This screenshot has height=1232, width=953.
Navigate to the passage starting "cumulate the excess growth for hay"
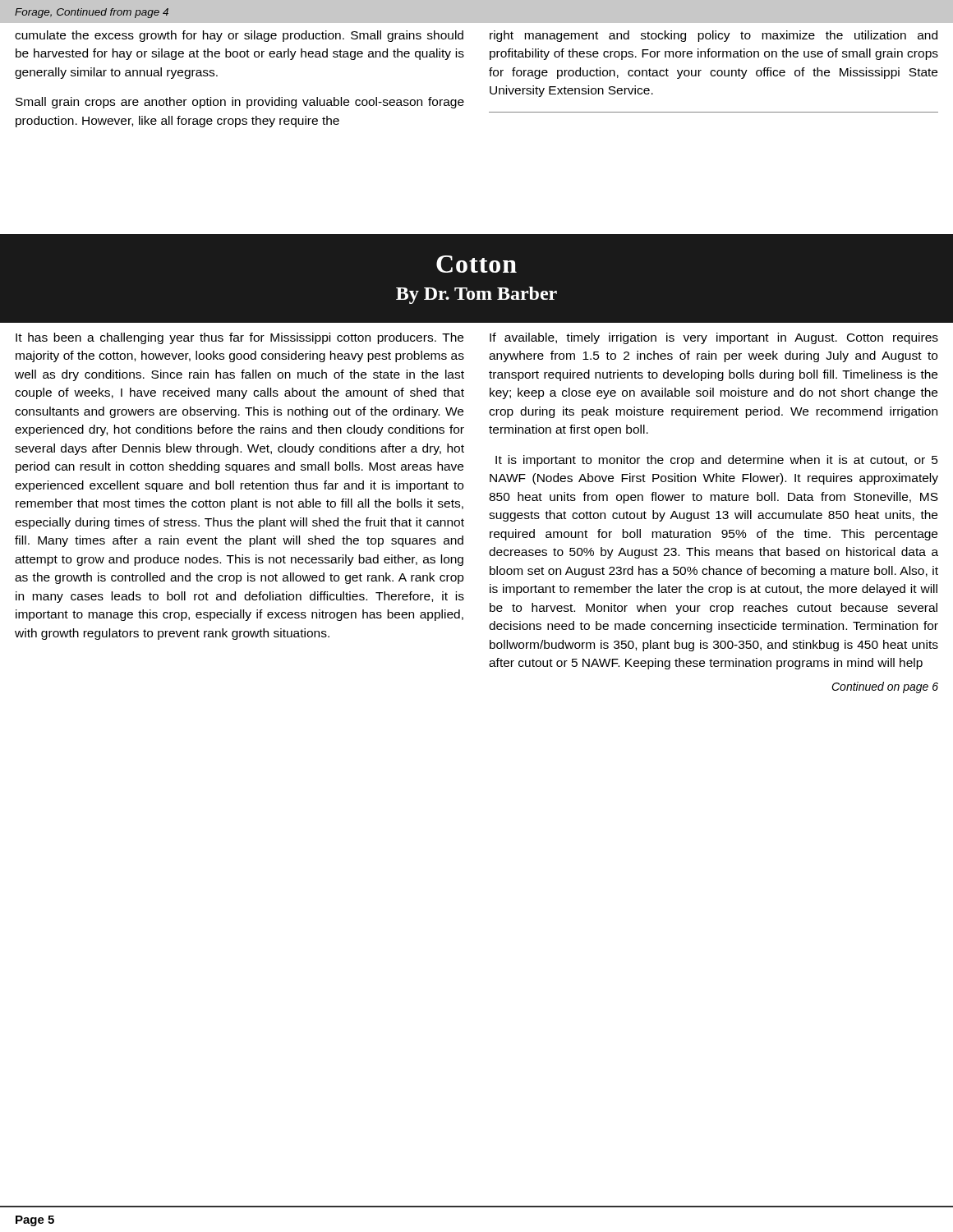coord(239,36)
